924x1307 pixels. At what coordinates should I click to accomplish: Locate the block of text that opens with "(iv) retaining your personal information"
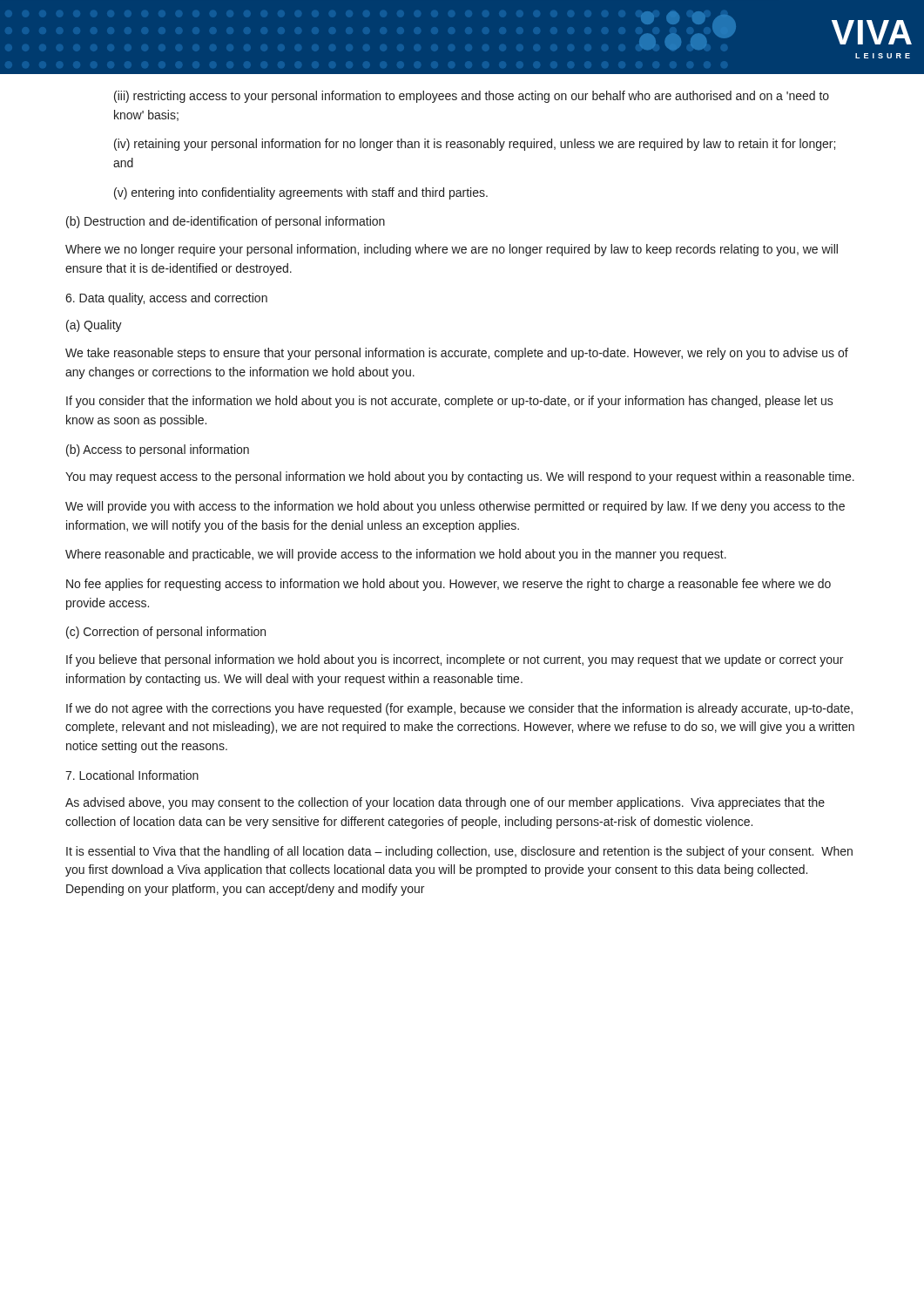pyautogui.click(x=475, y=154)
